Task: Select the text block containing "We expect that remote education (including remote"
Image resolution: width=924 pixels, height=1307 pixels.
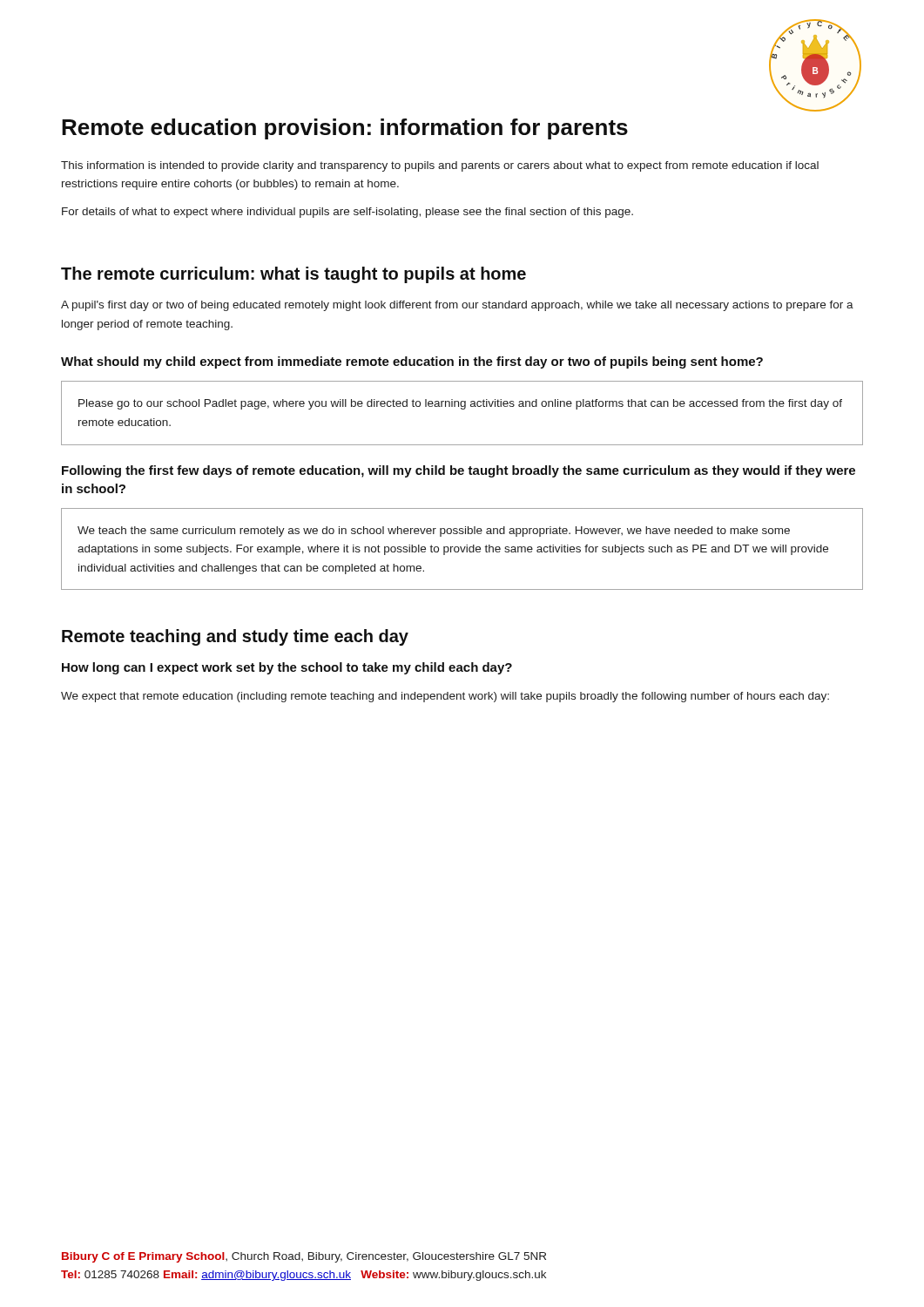Action: click(445, 696)
